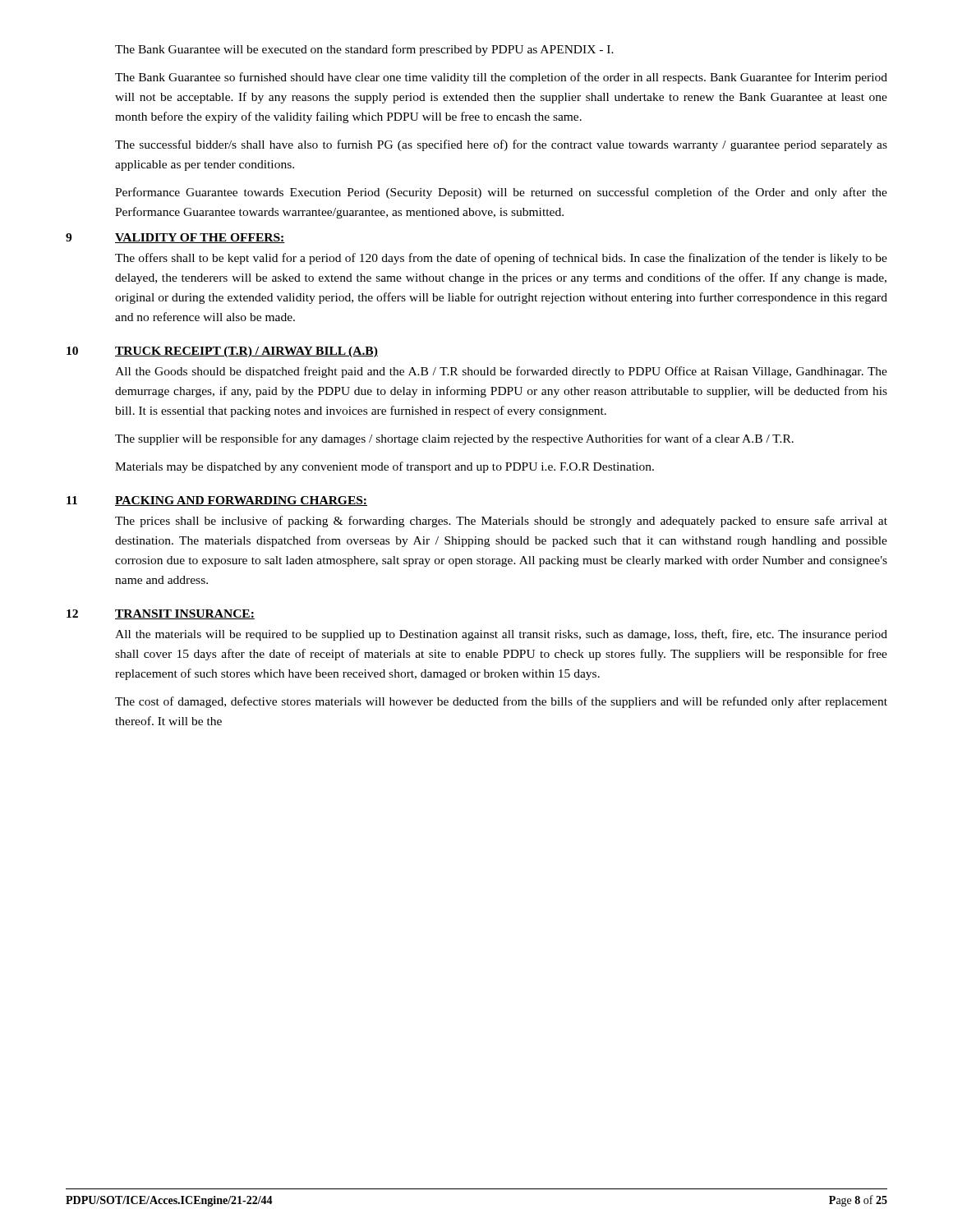Navigate to the text block starting "The Bank Guarantee will"
Image resolution: width=953 pixels, height=1232 pixels.
point(365,49)
